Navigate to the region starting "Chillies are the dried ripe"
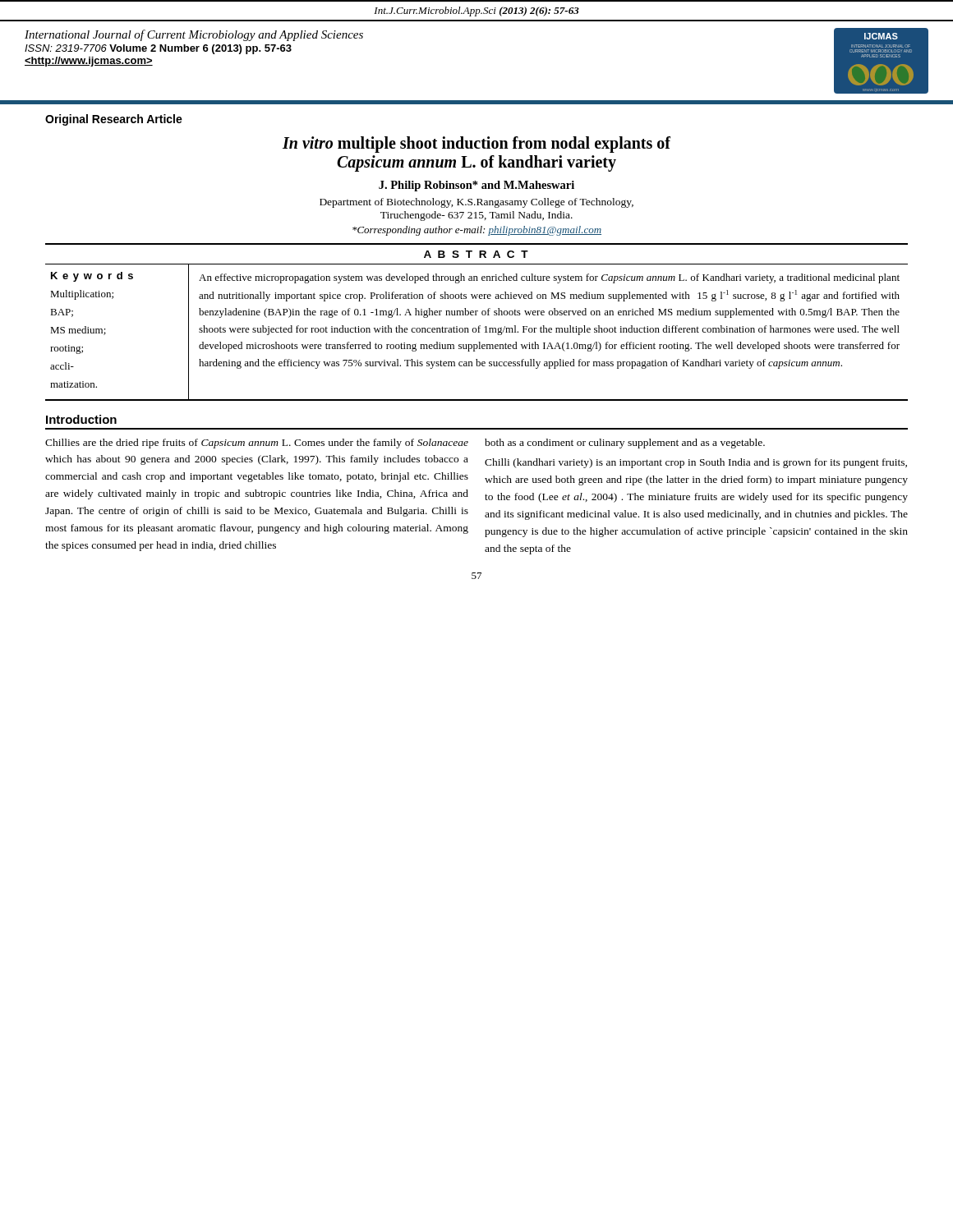This screenshot has height=1232, width=953. 257,493
